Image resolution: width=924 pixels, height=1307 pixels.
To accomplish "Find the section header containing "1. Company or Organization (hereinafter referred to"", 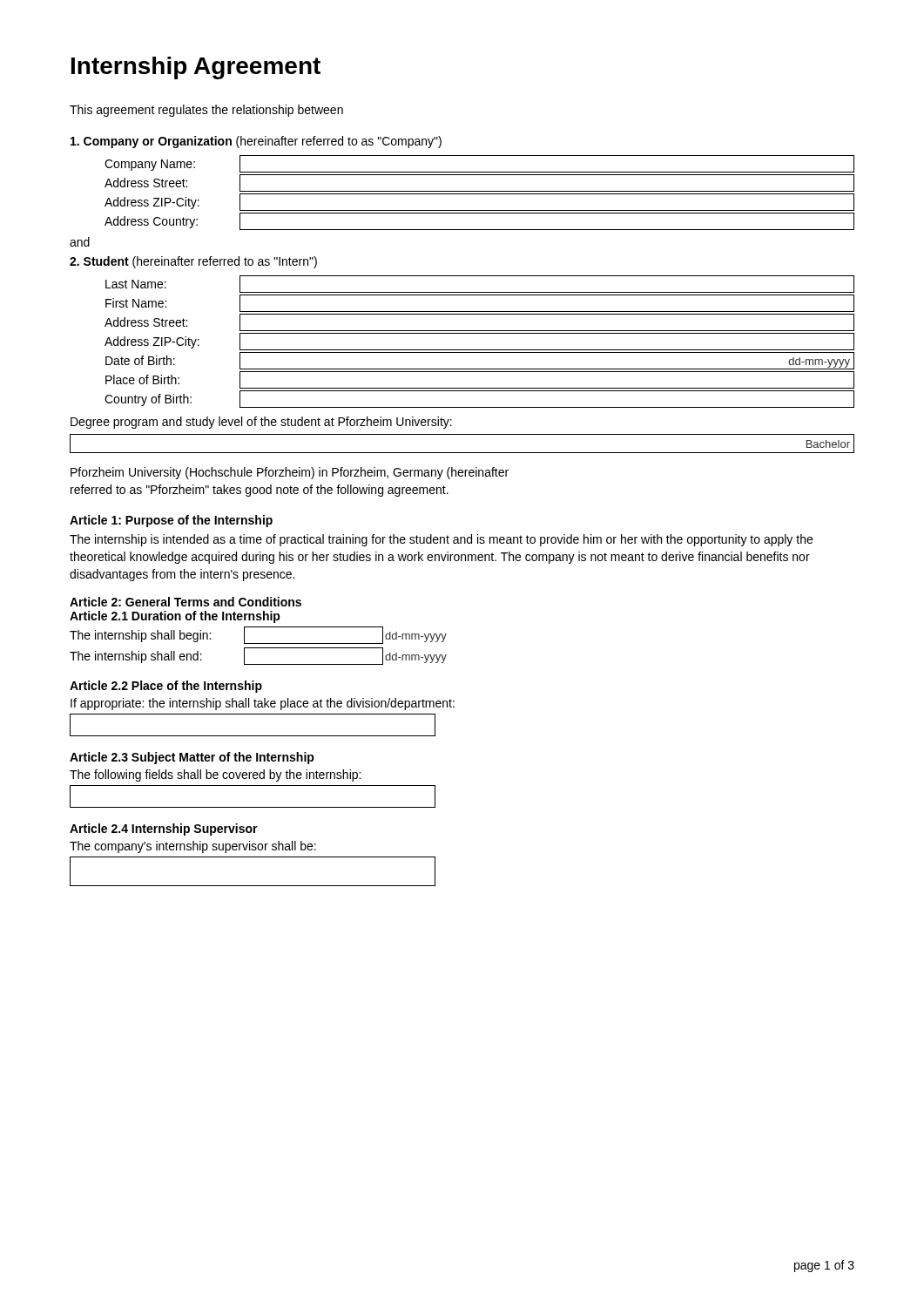I will [256, 141].
